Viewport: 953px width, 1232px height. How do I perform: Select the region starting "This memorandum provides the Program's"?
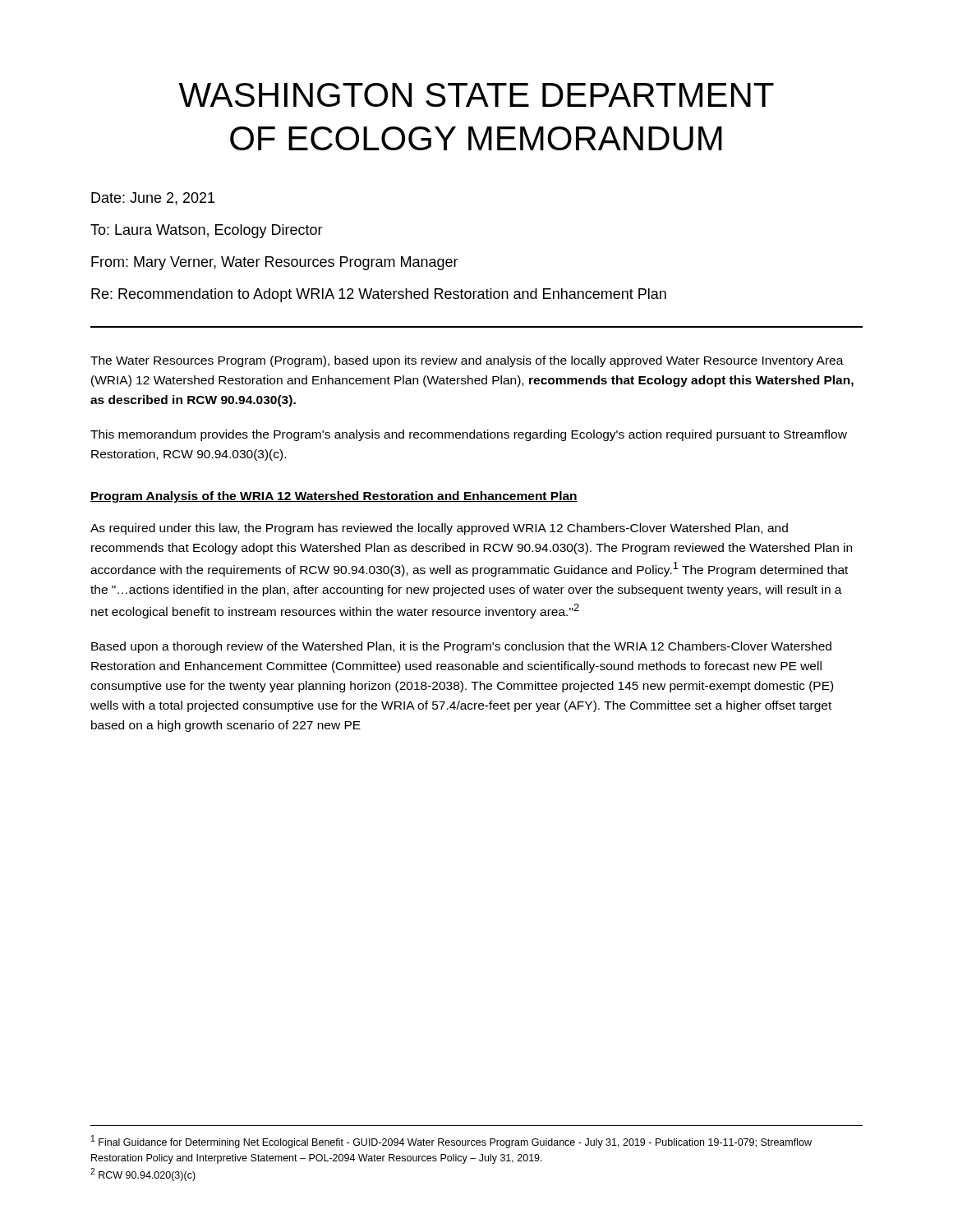pyautogui.click(x=469, y=444)
